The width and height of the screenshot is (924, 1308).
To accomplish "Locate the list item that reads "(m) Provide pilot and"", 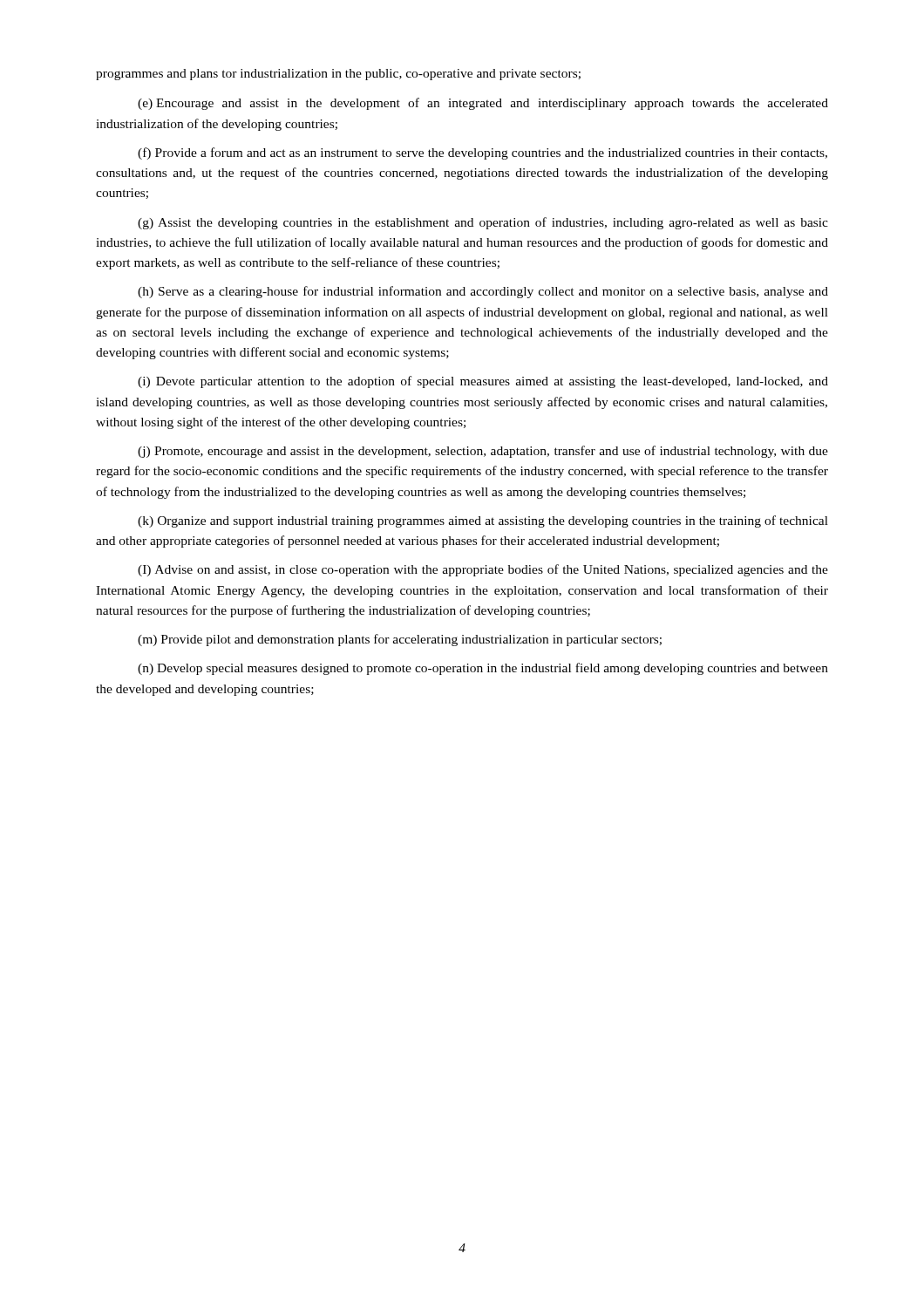I will [x=462, y=639].
